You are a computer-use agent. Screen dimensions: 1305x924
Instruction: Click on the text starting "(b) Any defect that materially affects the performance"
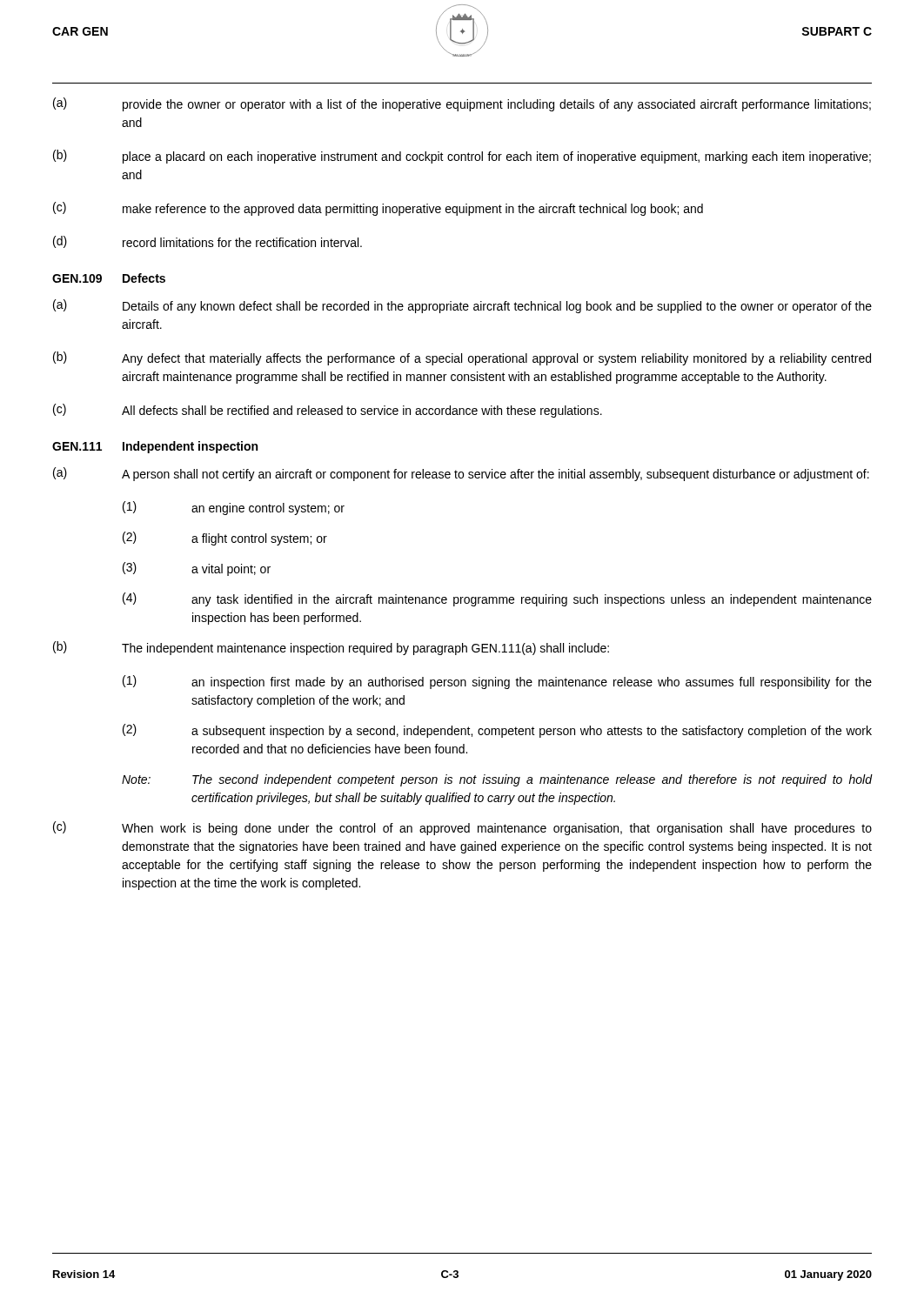click(x=462, y=368)
